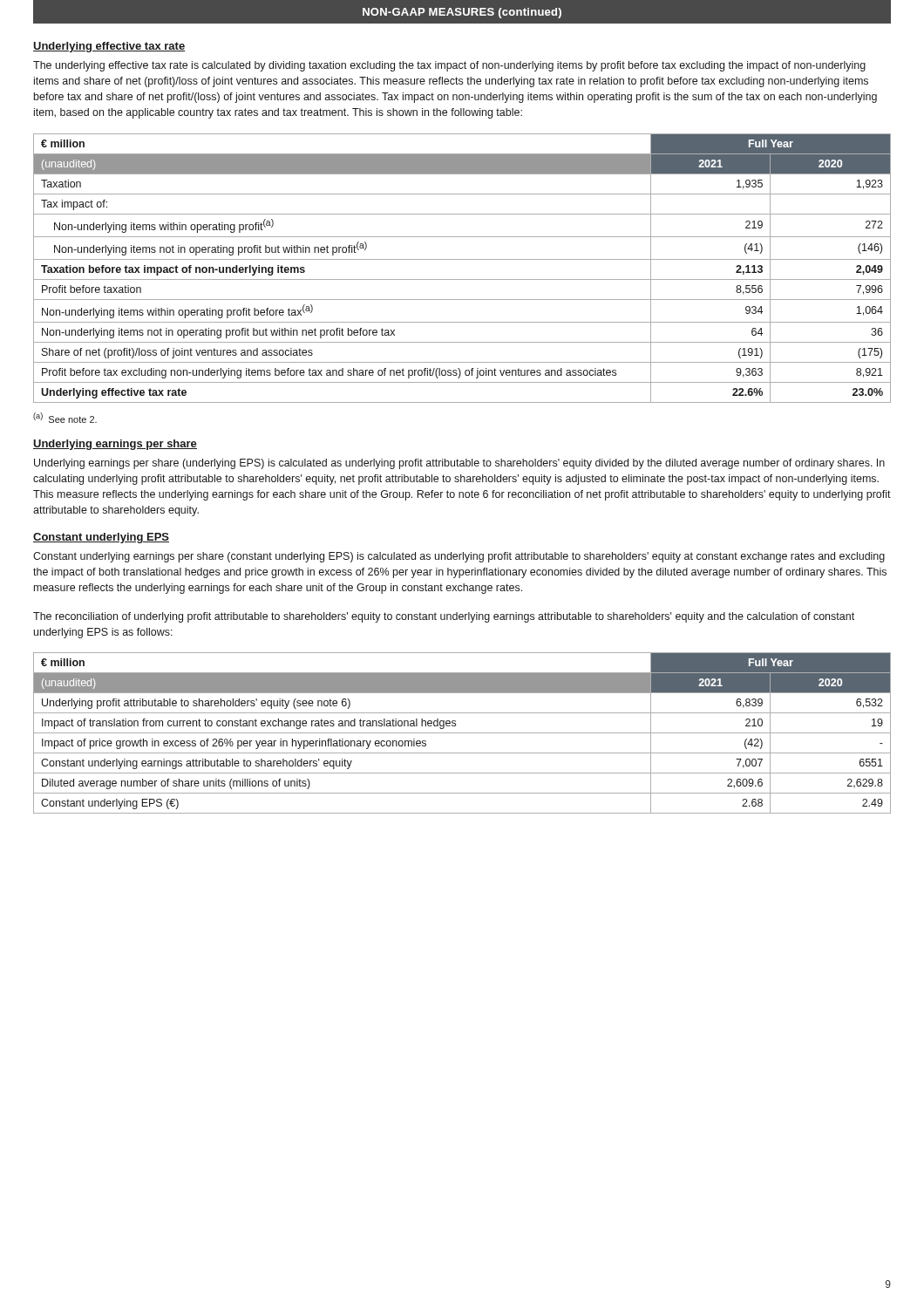Image resolution: width=924 pixels, height=1308 pixels.
Task: Navigate to the block starting "Constant underlying EPS"
Action: point(101,537)
